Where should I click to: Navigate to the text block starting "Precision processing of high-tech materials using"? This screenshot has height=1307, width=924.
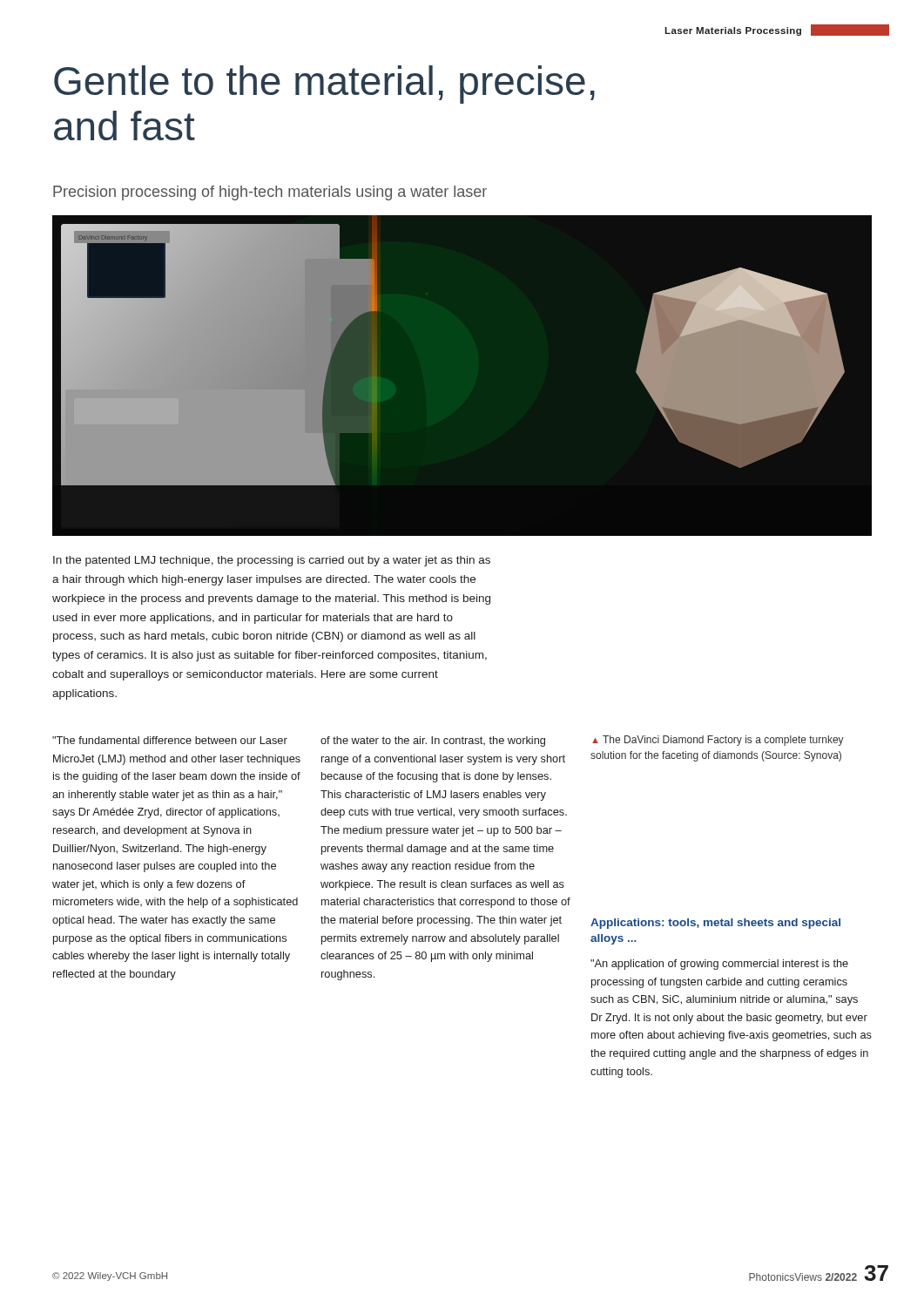click(x=348, y=192)
